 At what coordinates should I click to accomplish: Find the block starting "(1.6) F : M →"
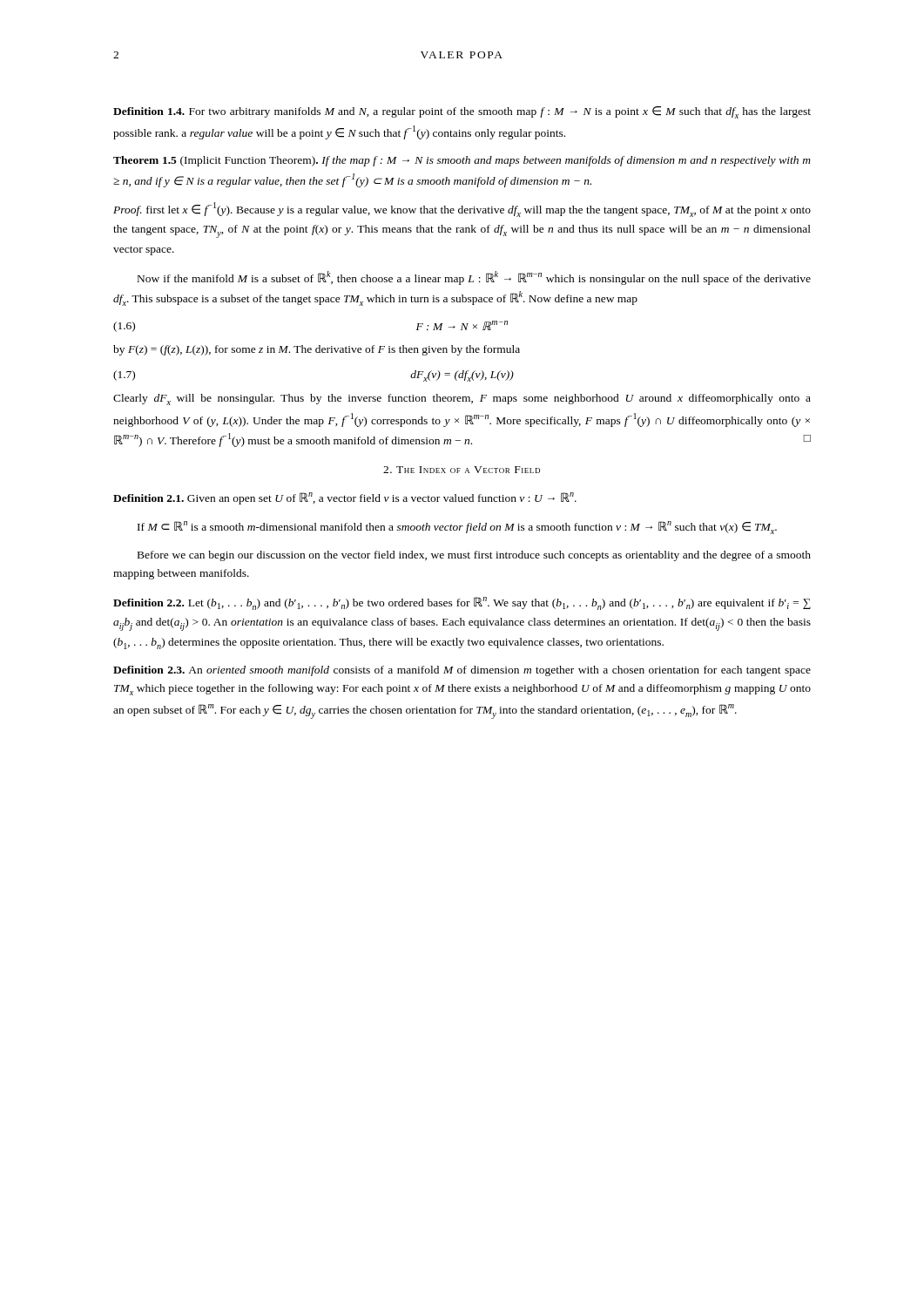pos(436,326)
